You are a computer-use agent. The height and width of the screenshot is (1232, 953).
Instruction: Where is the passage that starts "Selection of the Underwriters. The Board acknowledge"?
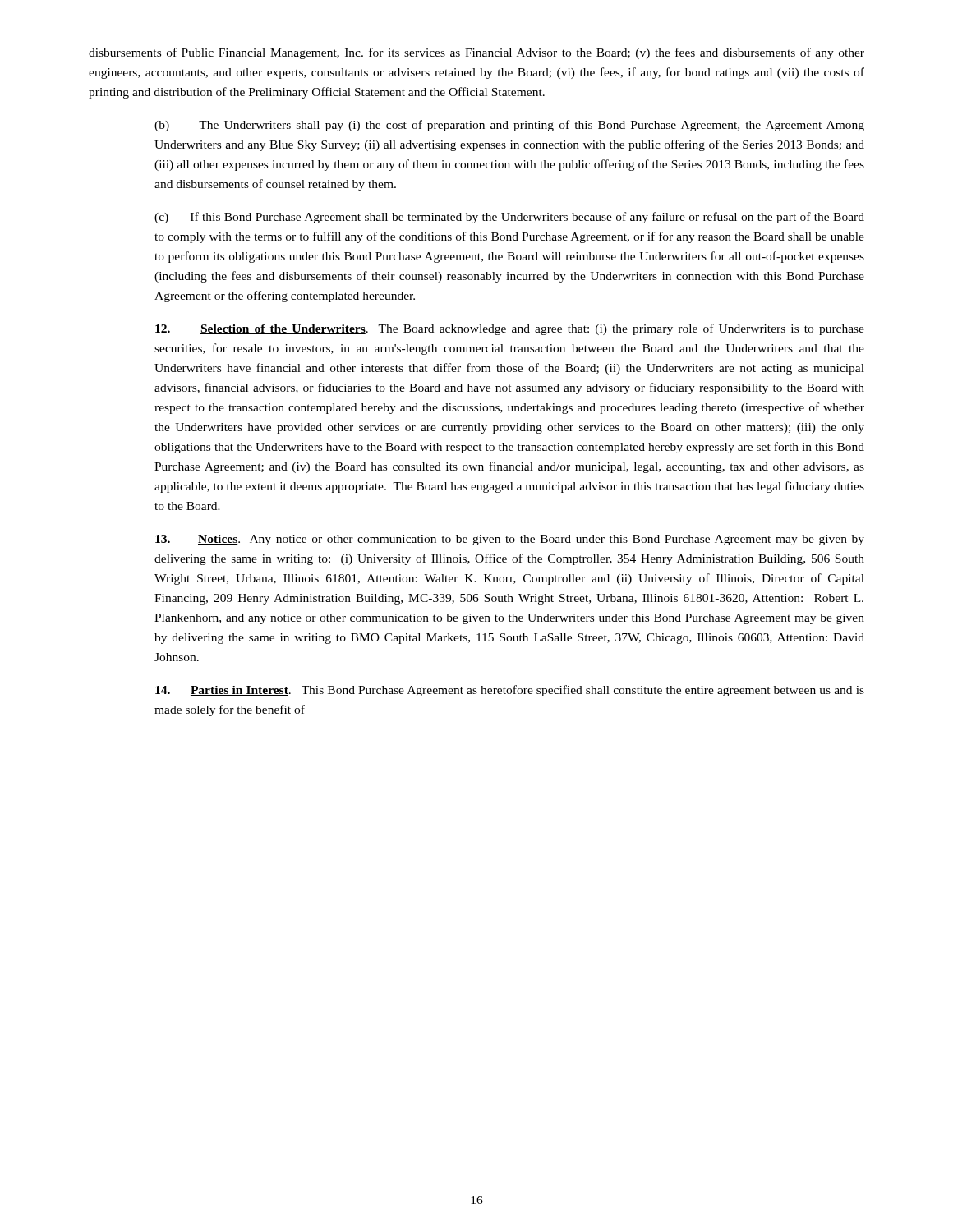coord(509,417)
